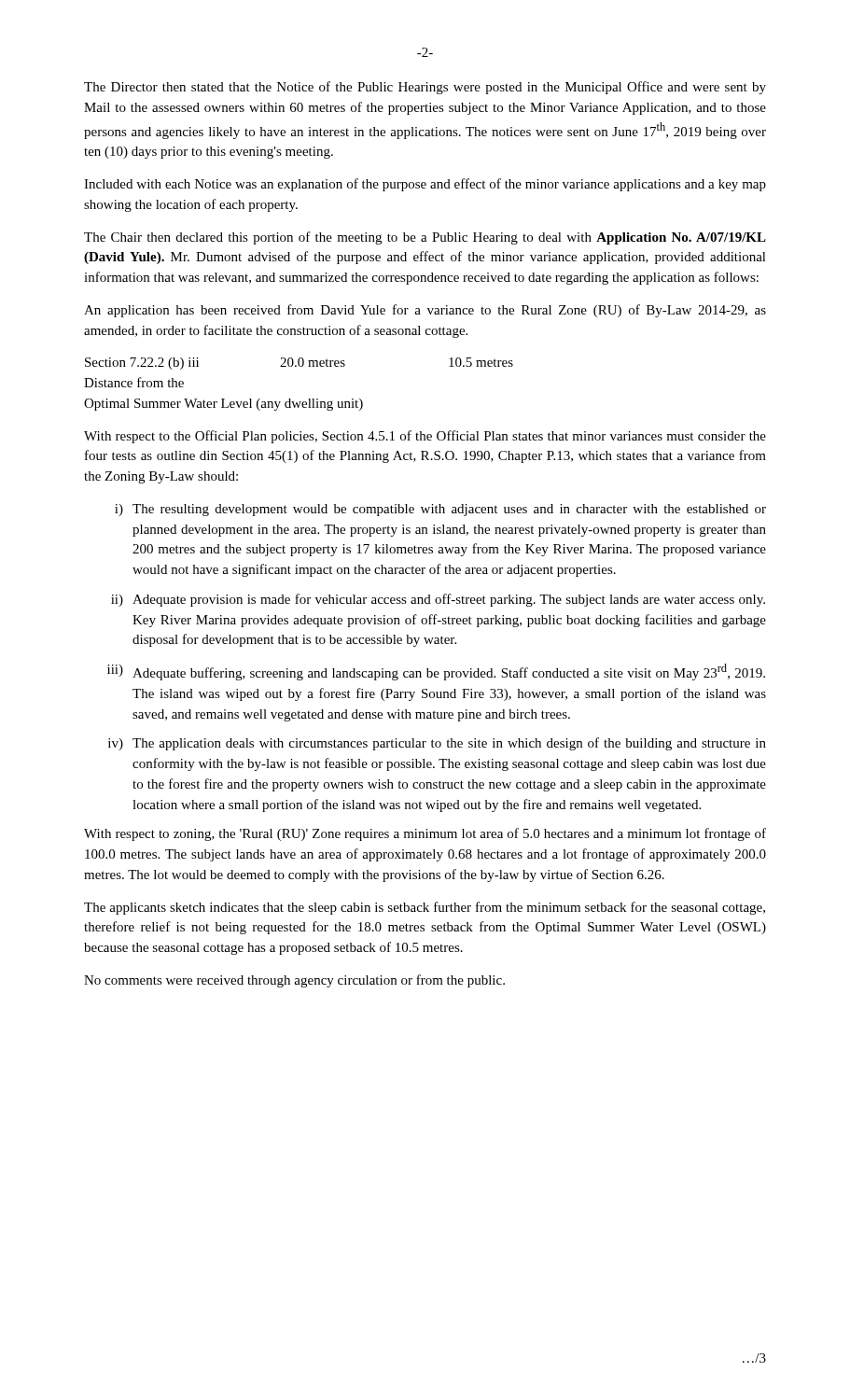850x1400 pixels.
Task: Navigate to the text block starting "i) The resulting development"
Action: (425, 540)
